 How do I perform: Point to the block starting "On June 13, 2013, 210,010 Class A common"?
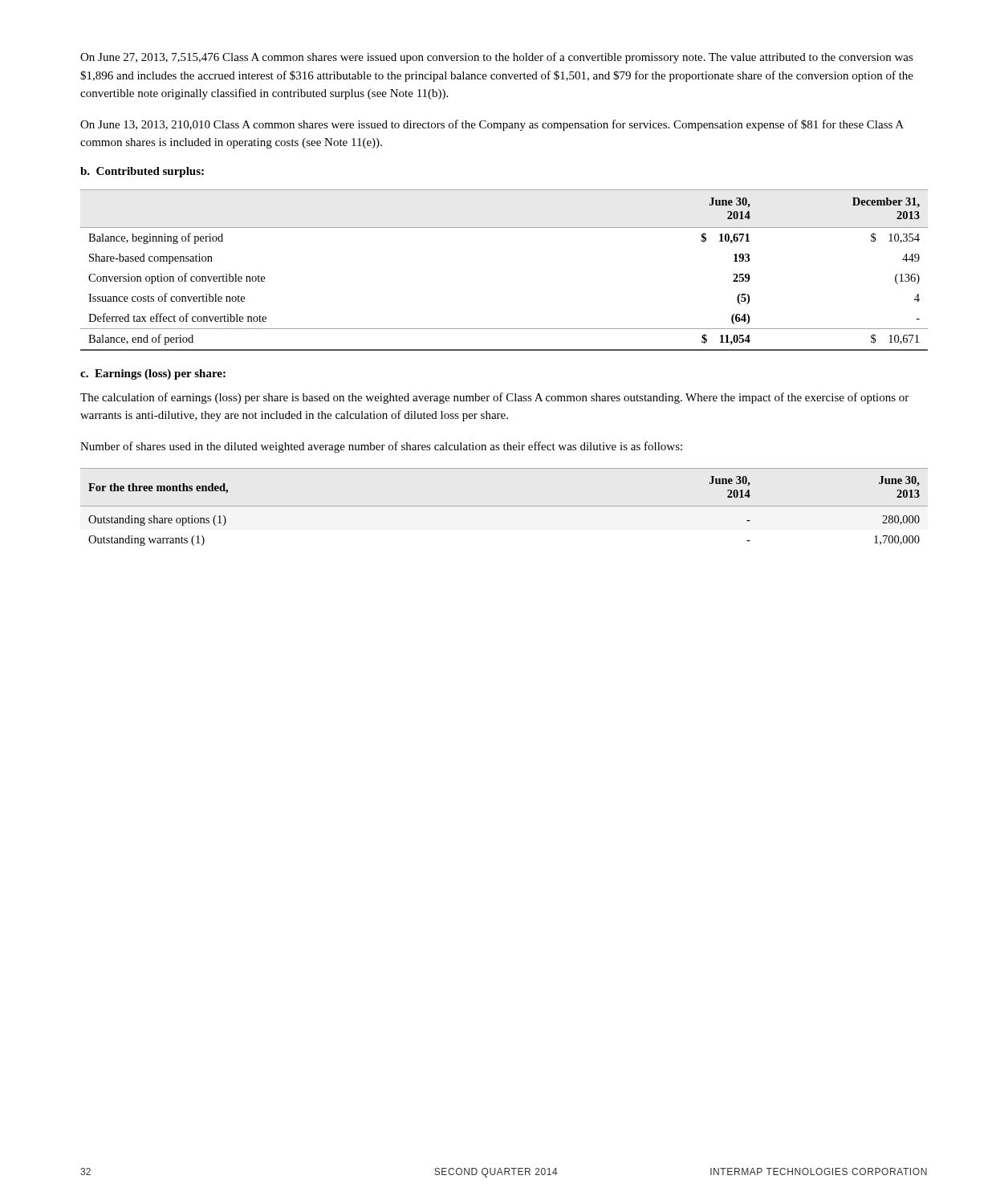coord(492,133)
